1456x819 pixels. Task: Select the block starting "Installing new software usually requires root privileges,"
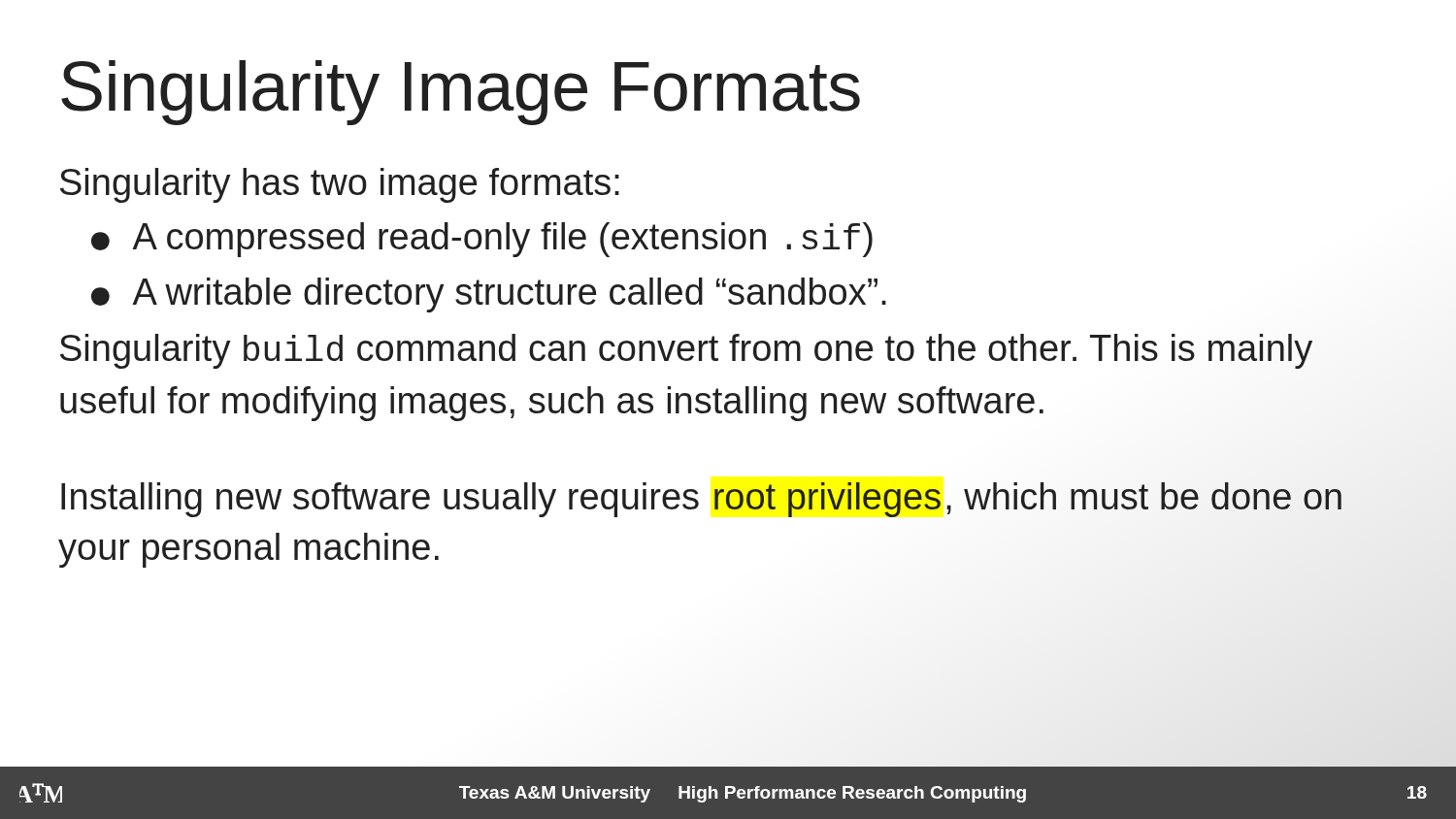(701, 522)
